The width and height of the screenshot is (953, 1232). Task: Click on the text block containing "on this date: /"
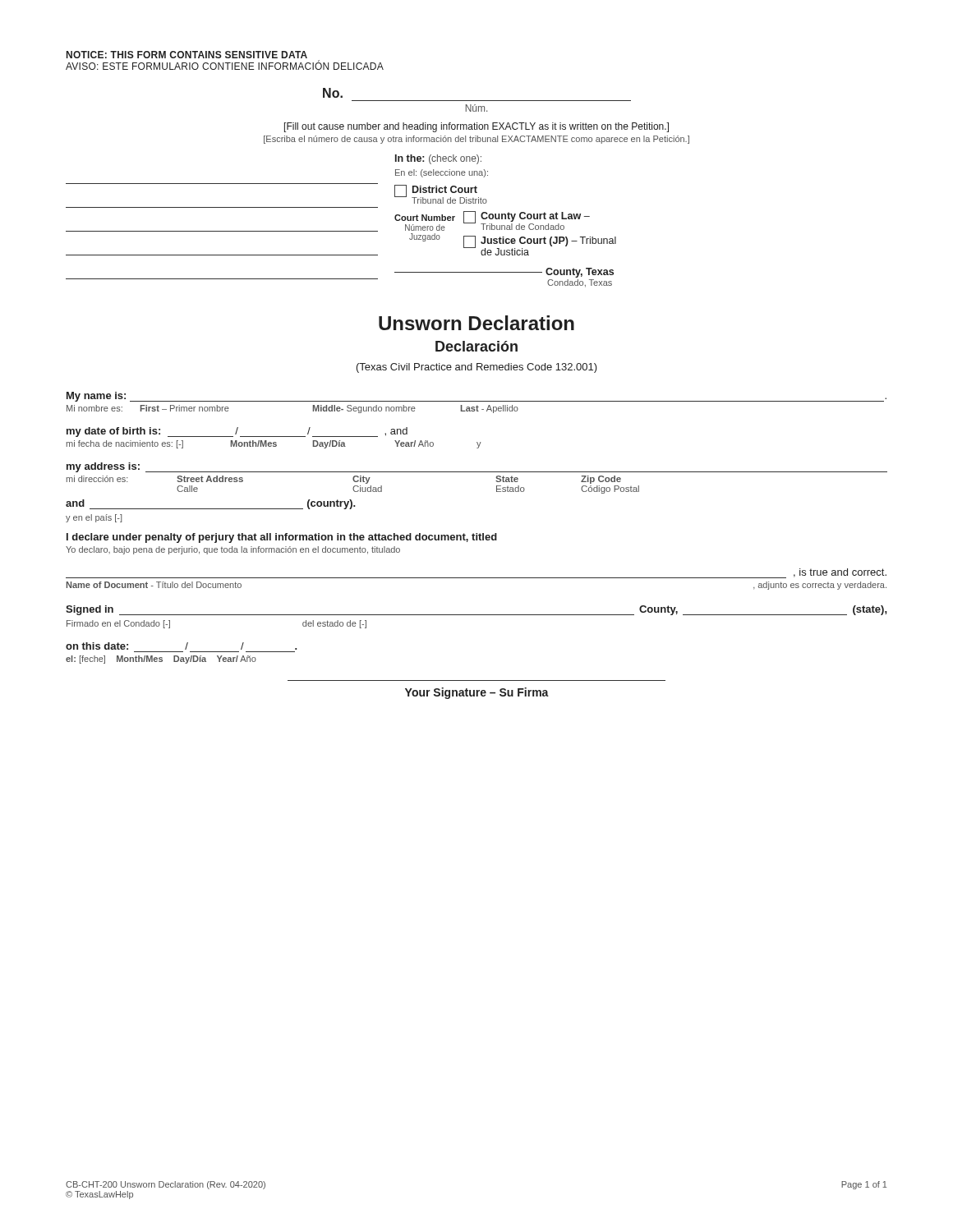[182, 646]
